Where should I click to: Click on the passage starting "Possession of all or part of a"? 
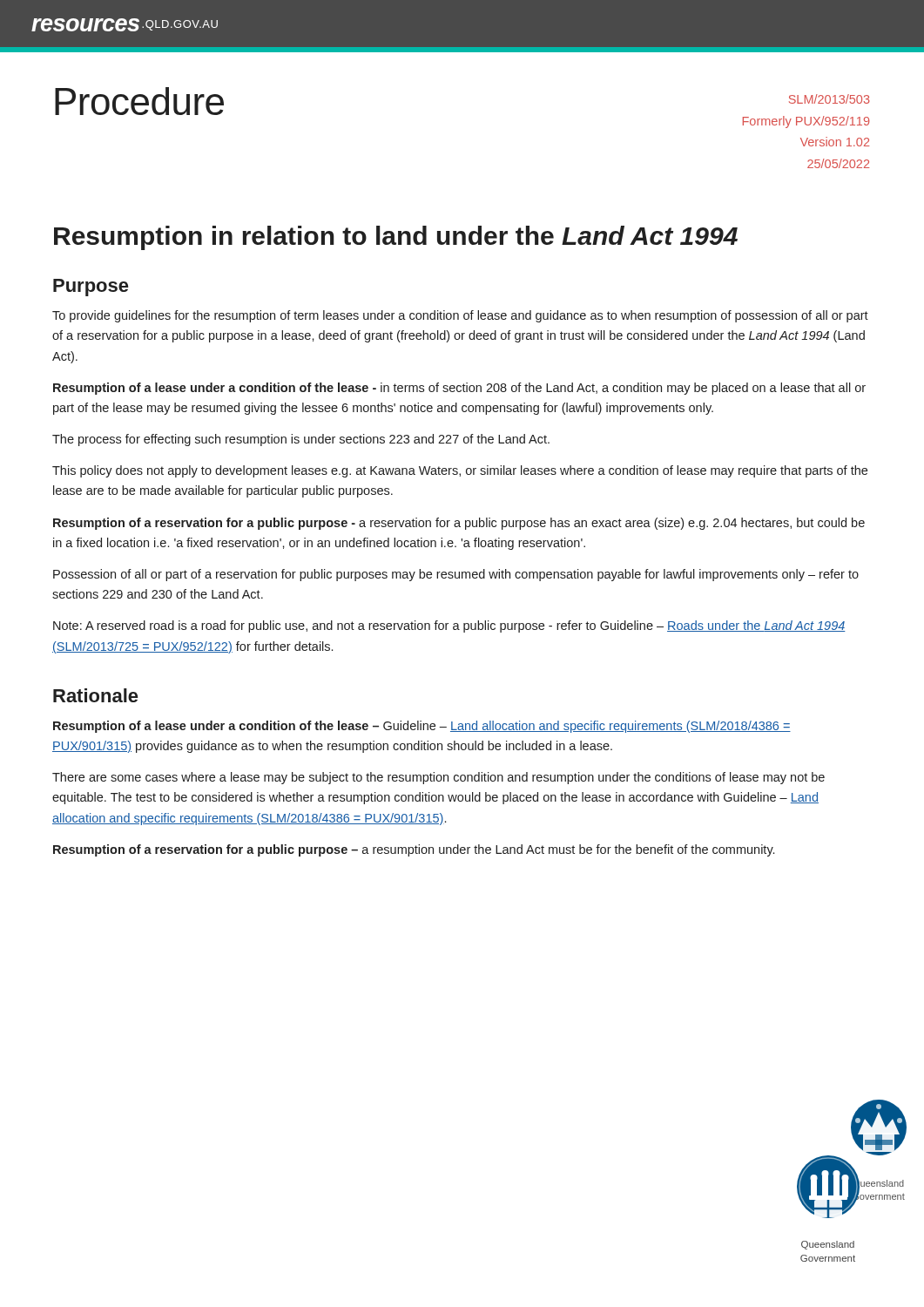pos(456,584)
